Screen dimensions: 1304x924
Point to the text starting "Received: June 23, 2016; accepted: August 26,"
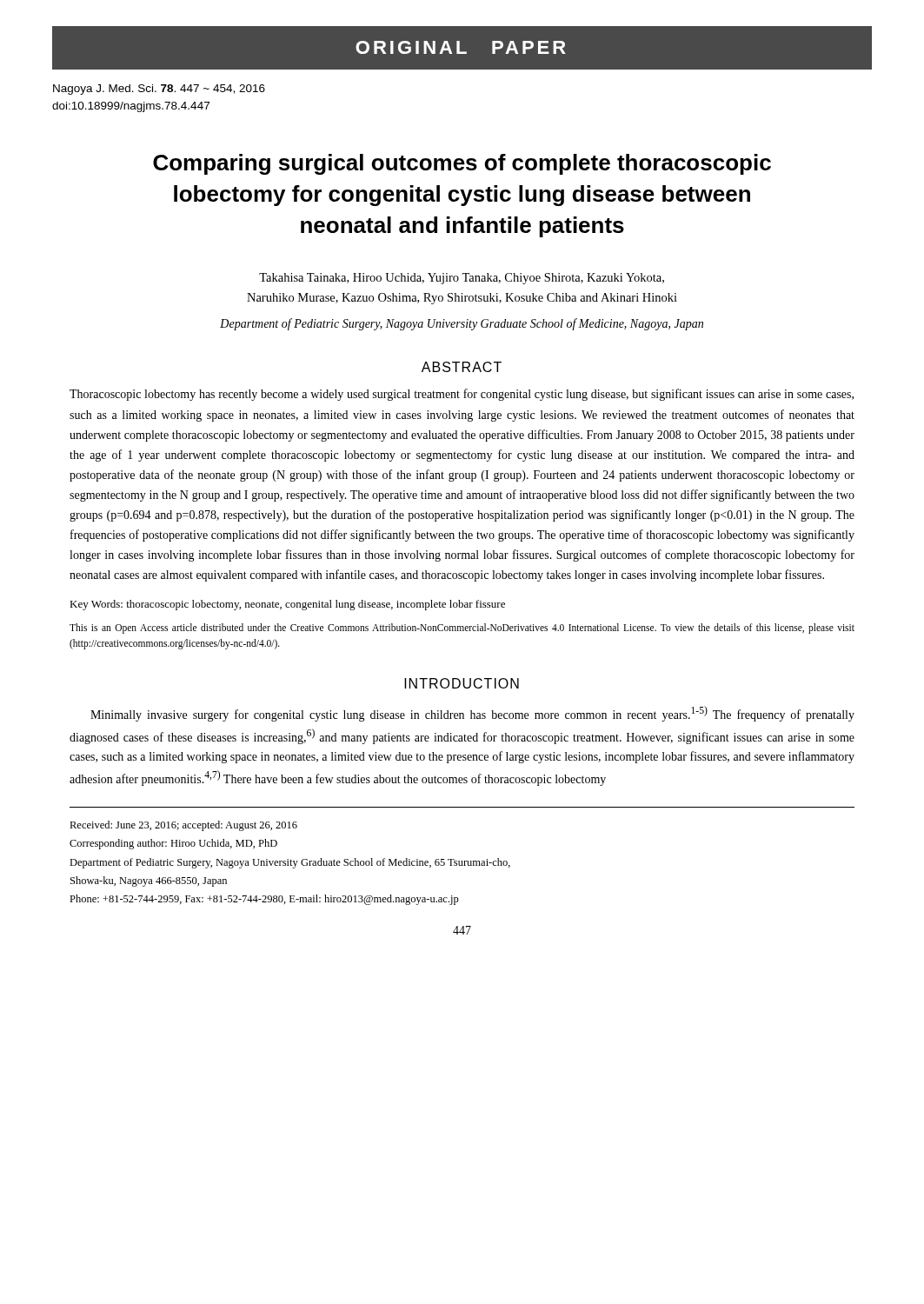pos(290,862)
